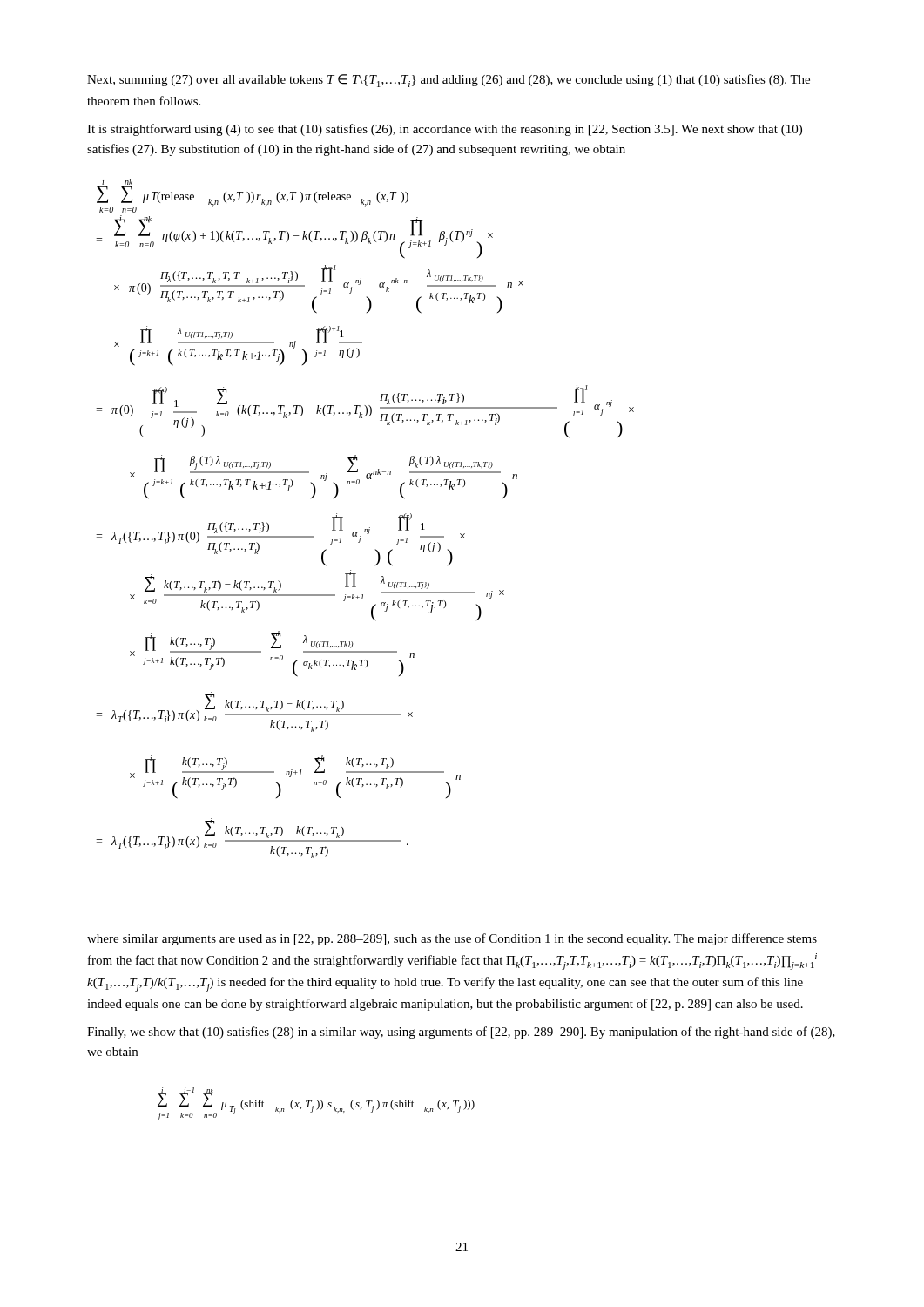Select the passage starting "where similar arguments are used as in"
This screenshot has width=924, height=1307.
pyautogui.click(x=452, y=971)
